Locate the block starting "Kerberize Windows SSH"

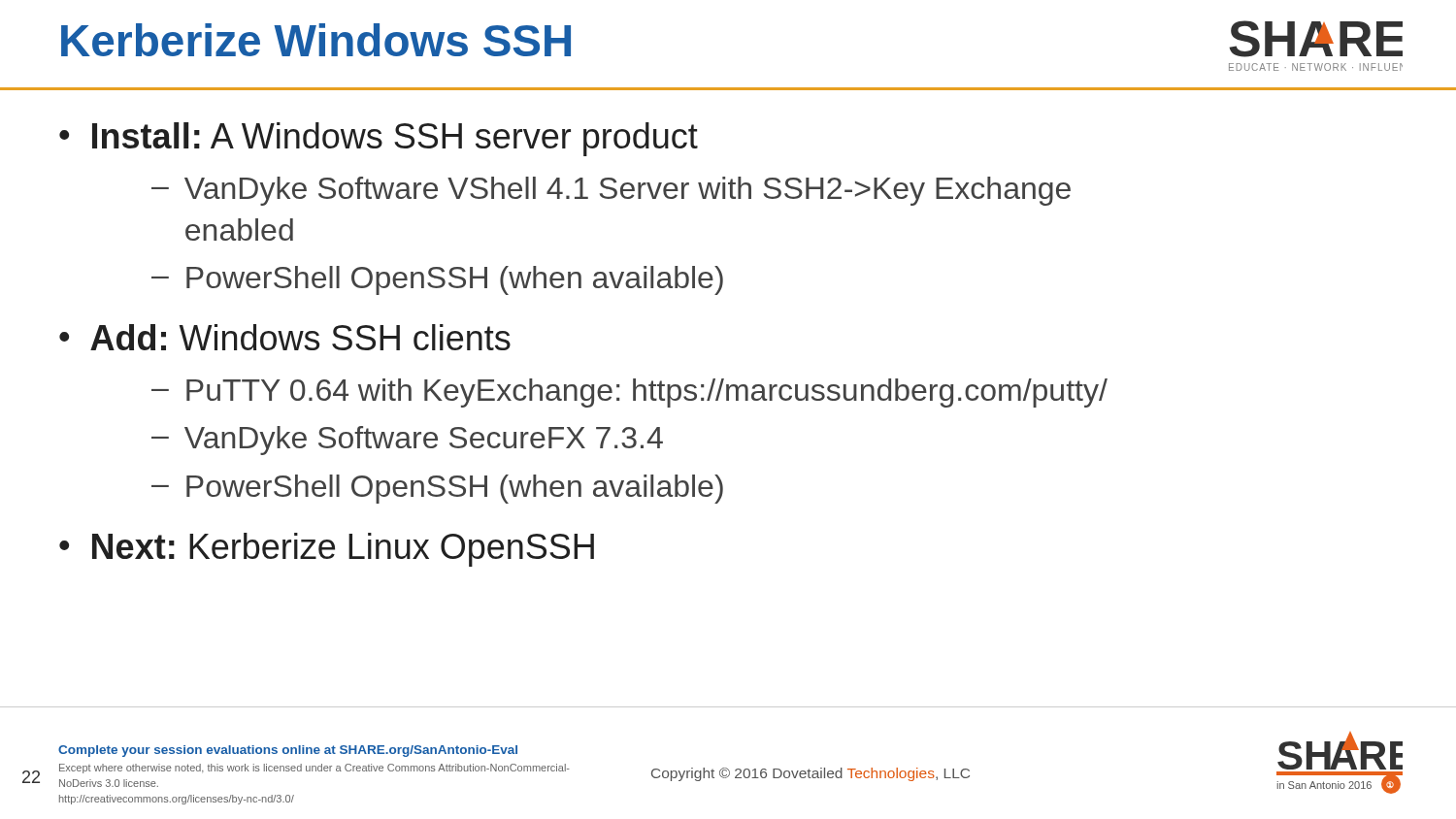(316, 41)
